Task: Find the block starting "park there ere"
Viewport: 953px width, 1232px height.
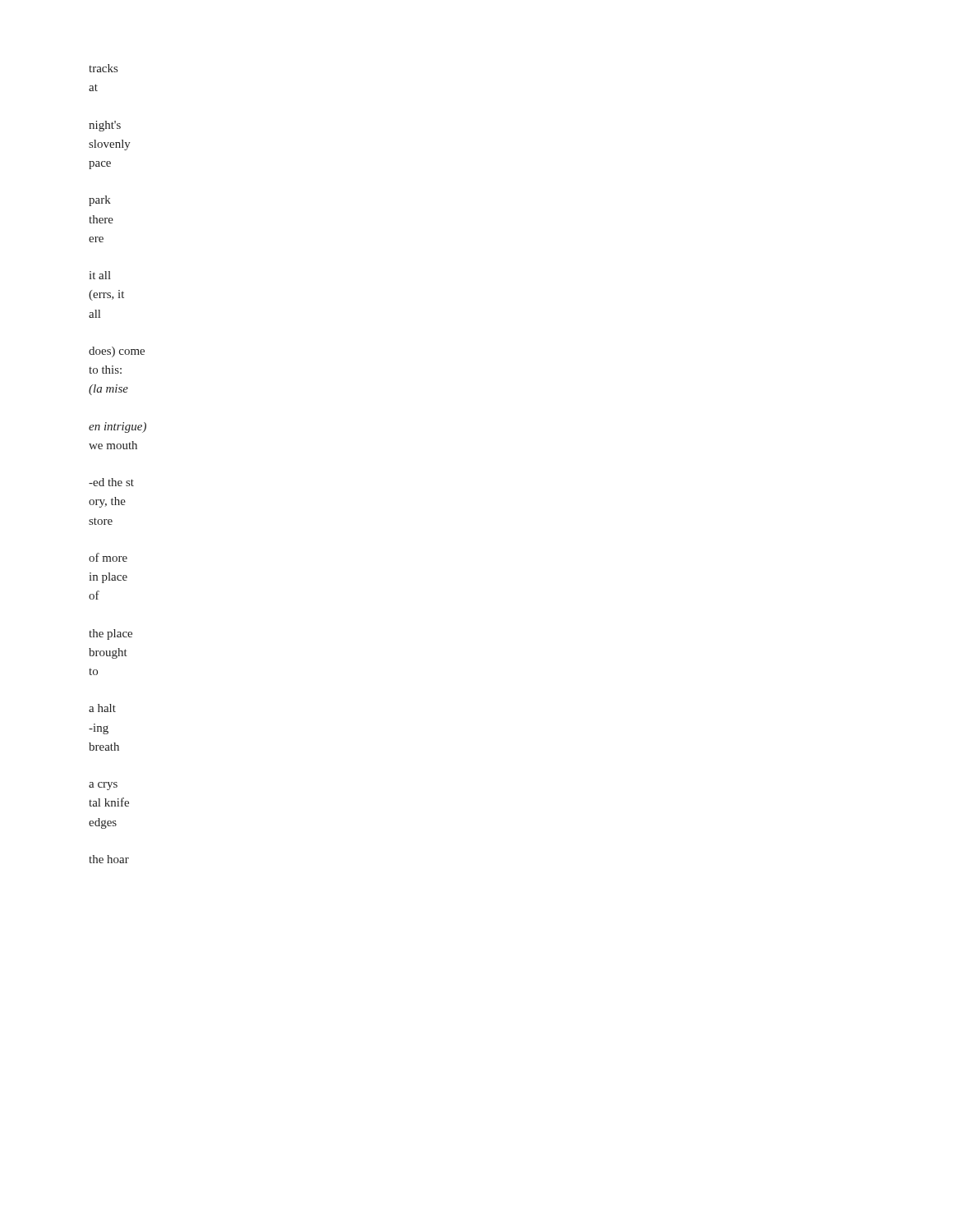Action: point(101,219)
